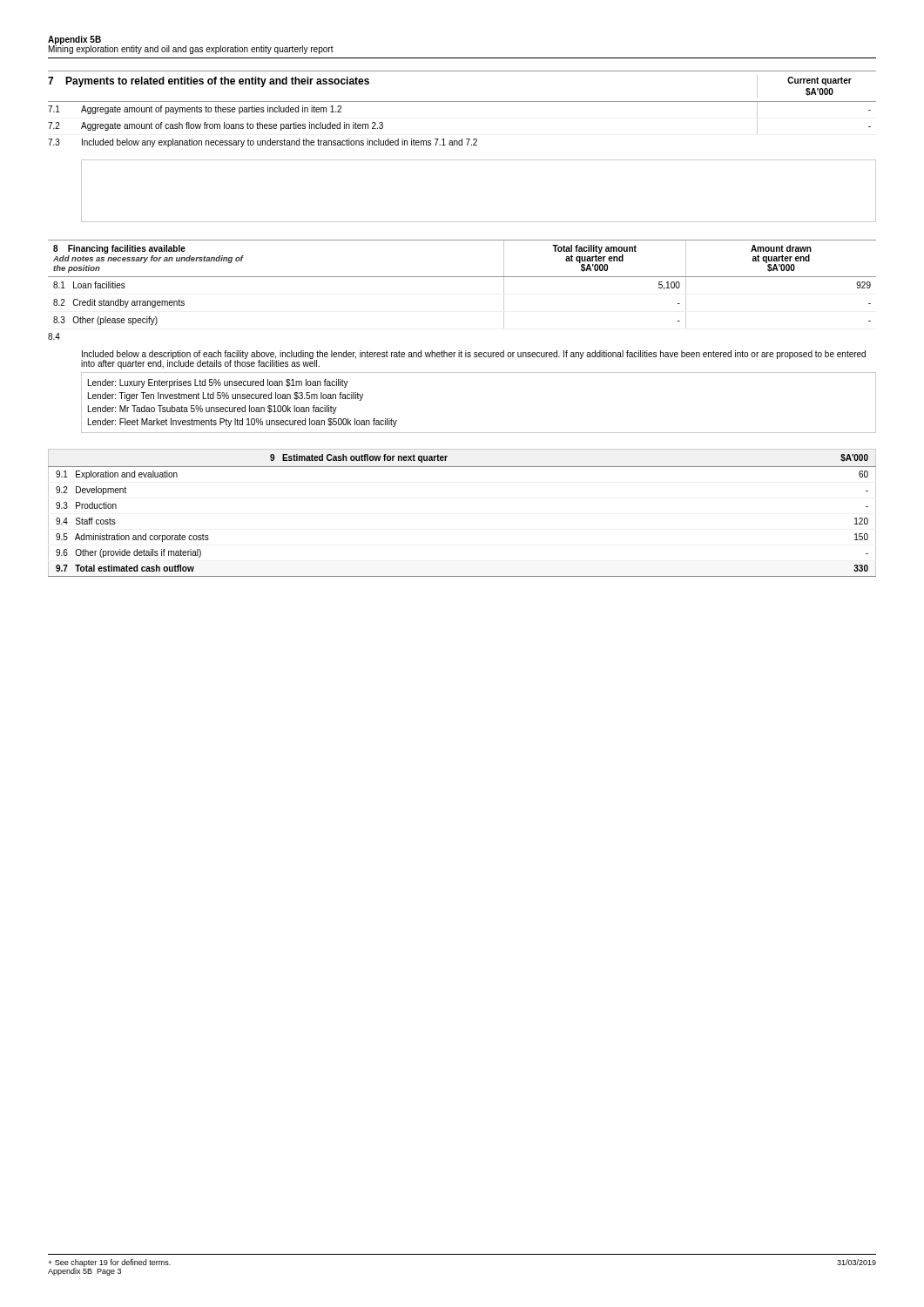Click on the section header with the text "7 Payments to related entities"
924x1307 pixels.
pos(462,103)
